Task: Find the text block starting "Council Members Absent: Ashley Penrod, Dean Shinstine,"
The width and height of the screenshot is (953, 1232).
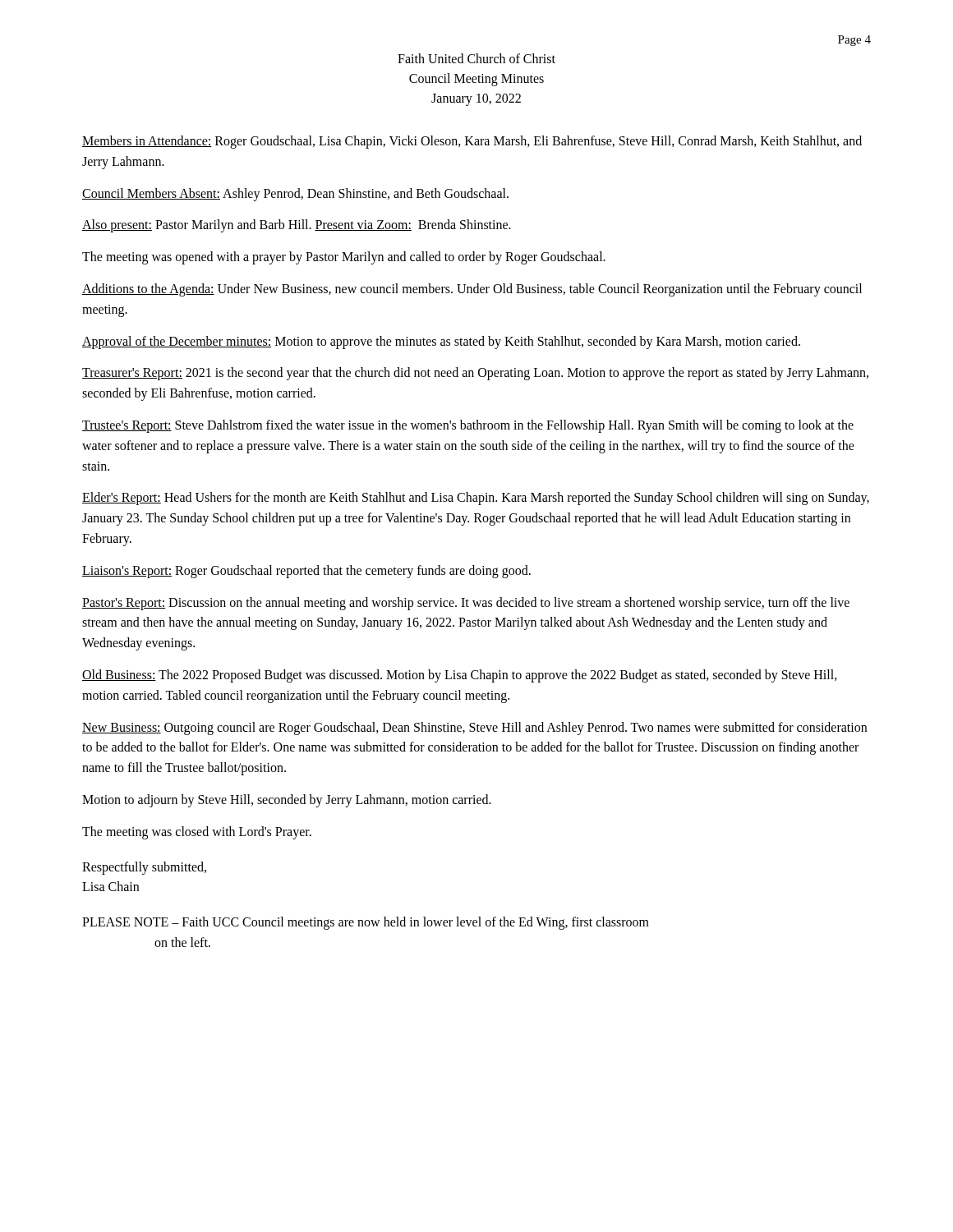Action: [x=296, y=193]
